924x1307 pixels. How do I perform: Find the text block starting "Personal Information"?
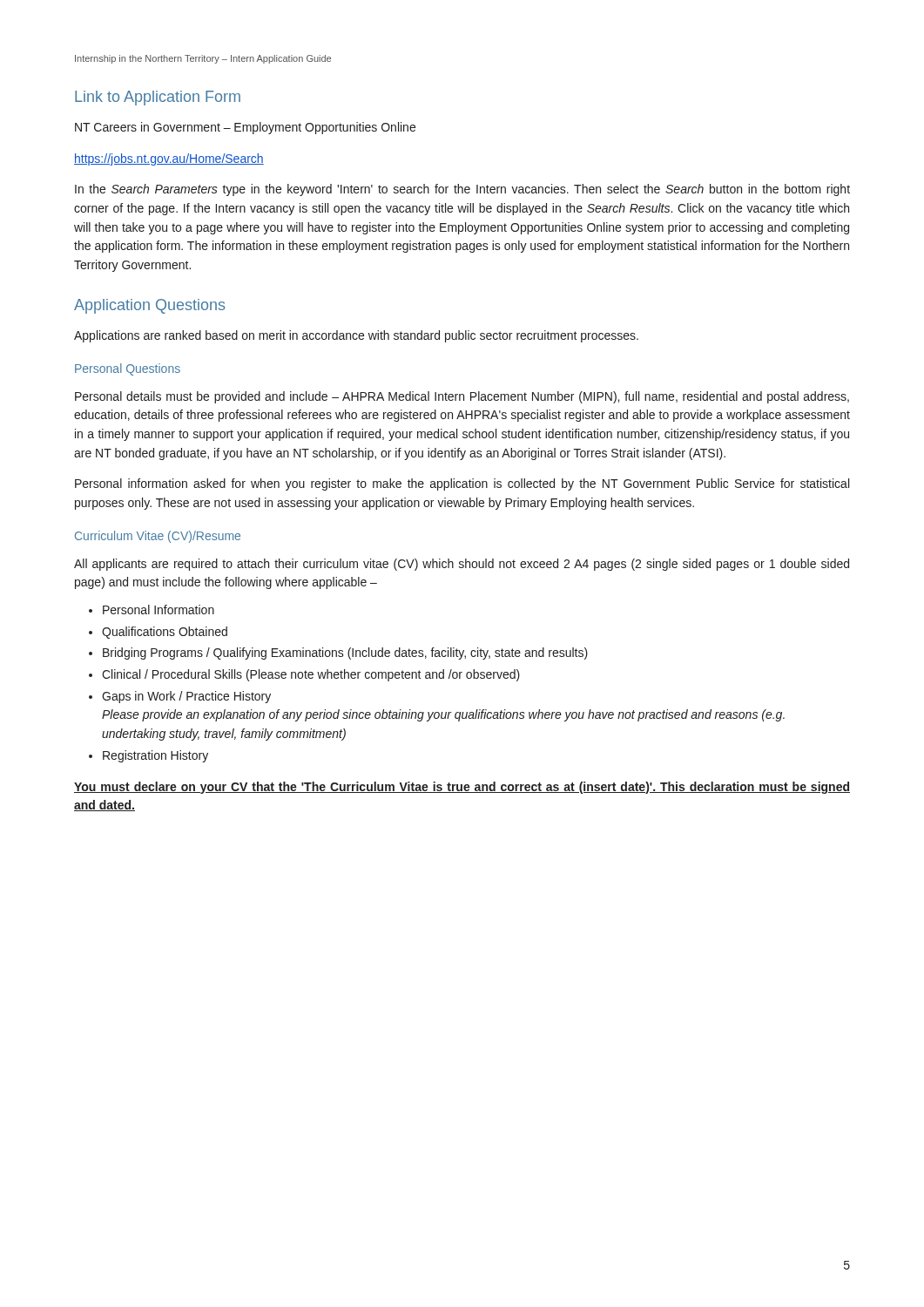(x=152, y=609)
